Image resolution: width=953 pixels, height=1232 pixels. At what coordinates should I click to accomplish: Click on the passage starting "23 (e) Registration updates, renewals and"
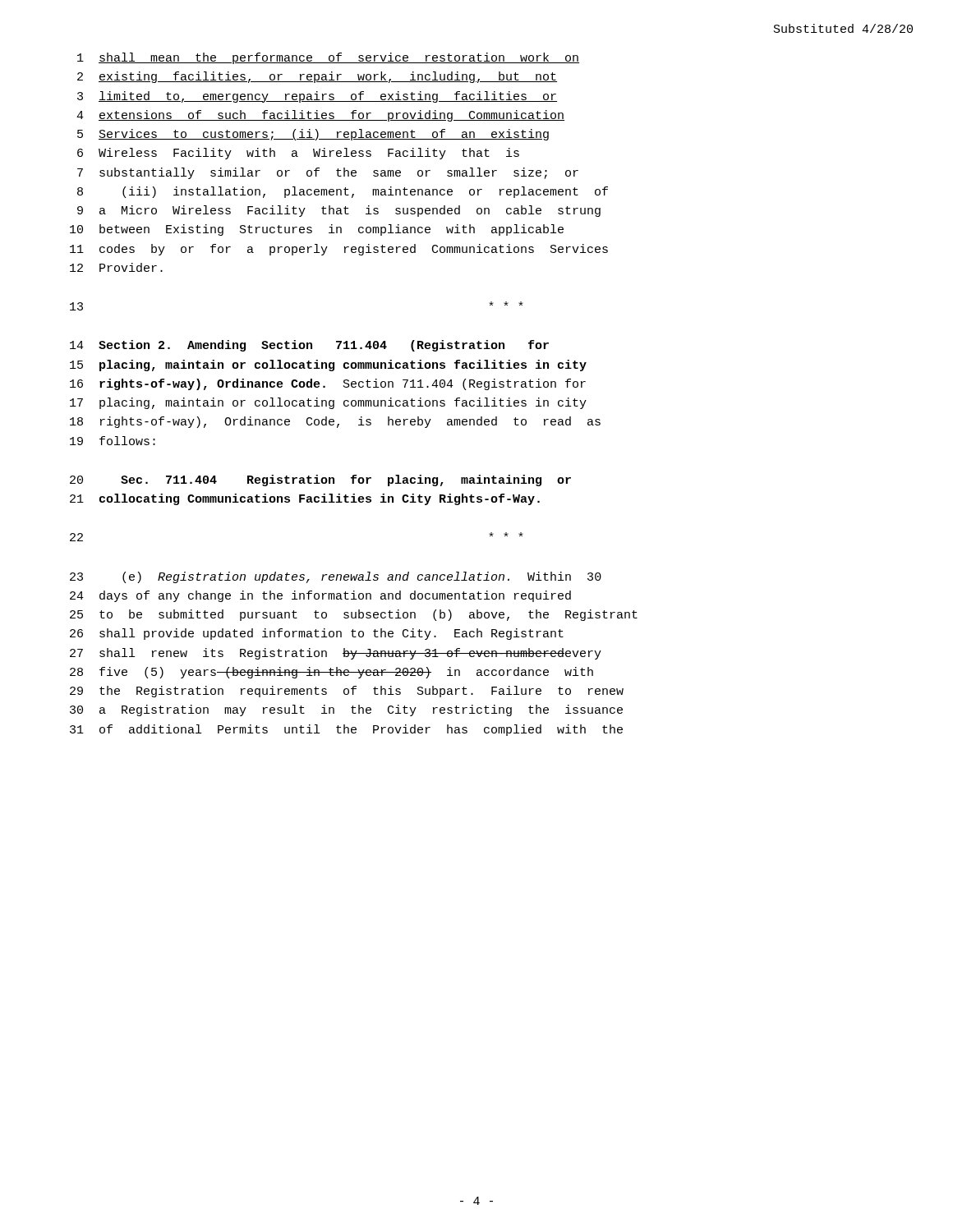tap(481, 578)
